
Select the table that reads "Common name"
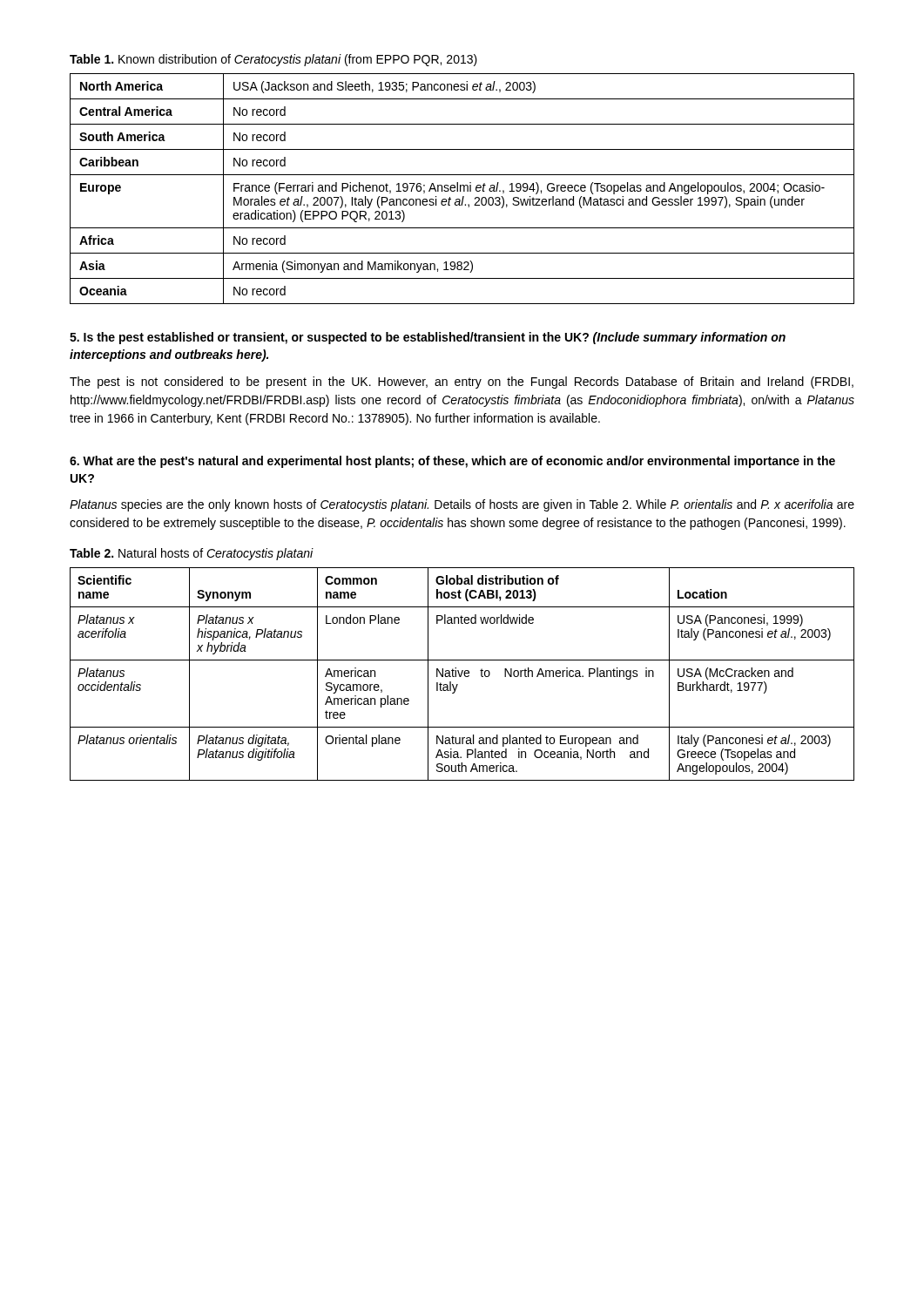462,674
